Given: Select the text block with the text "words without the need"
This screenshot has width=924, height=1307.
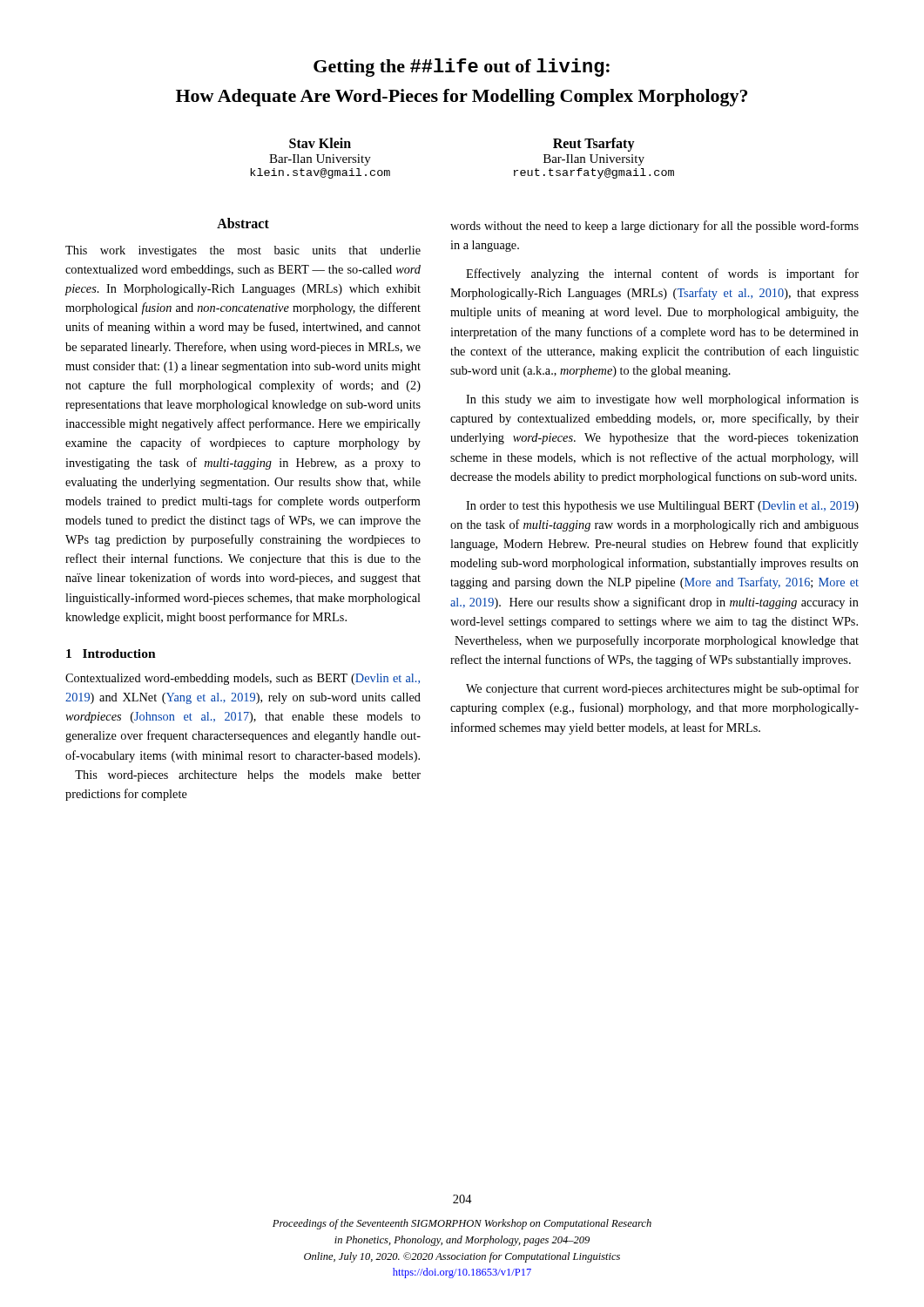Looking at the screenshot, I should [654, 235].
